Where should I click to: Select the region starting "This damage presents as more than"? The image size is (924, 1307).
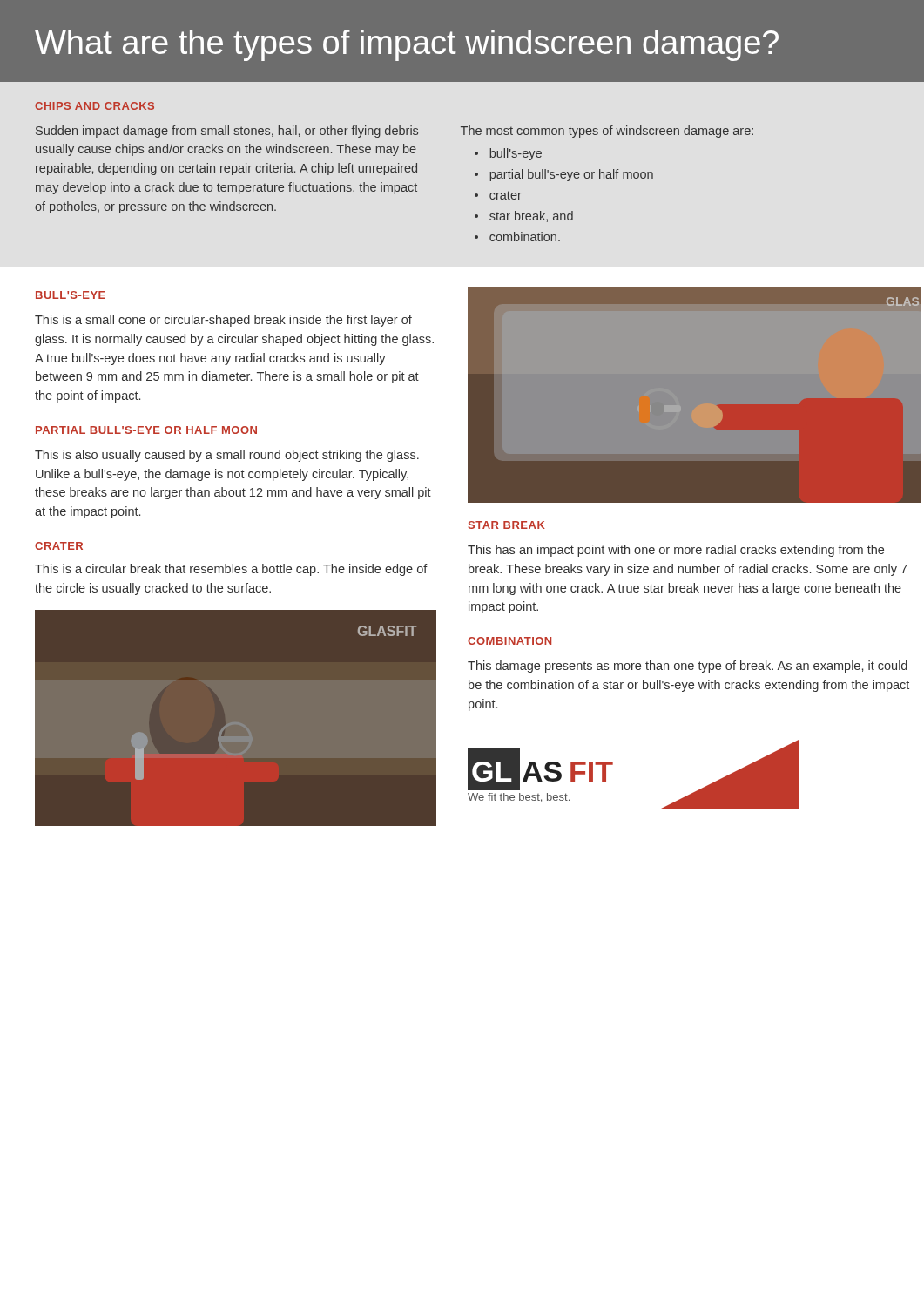(689, 685)
